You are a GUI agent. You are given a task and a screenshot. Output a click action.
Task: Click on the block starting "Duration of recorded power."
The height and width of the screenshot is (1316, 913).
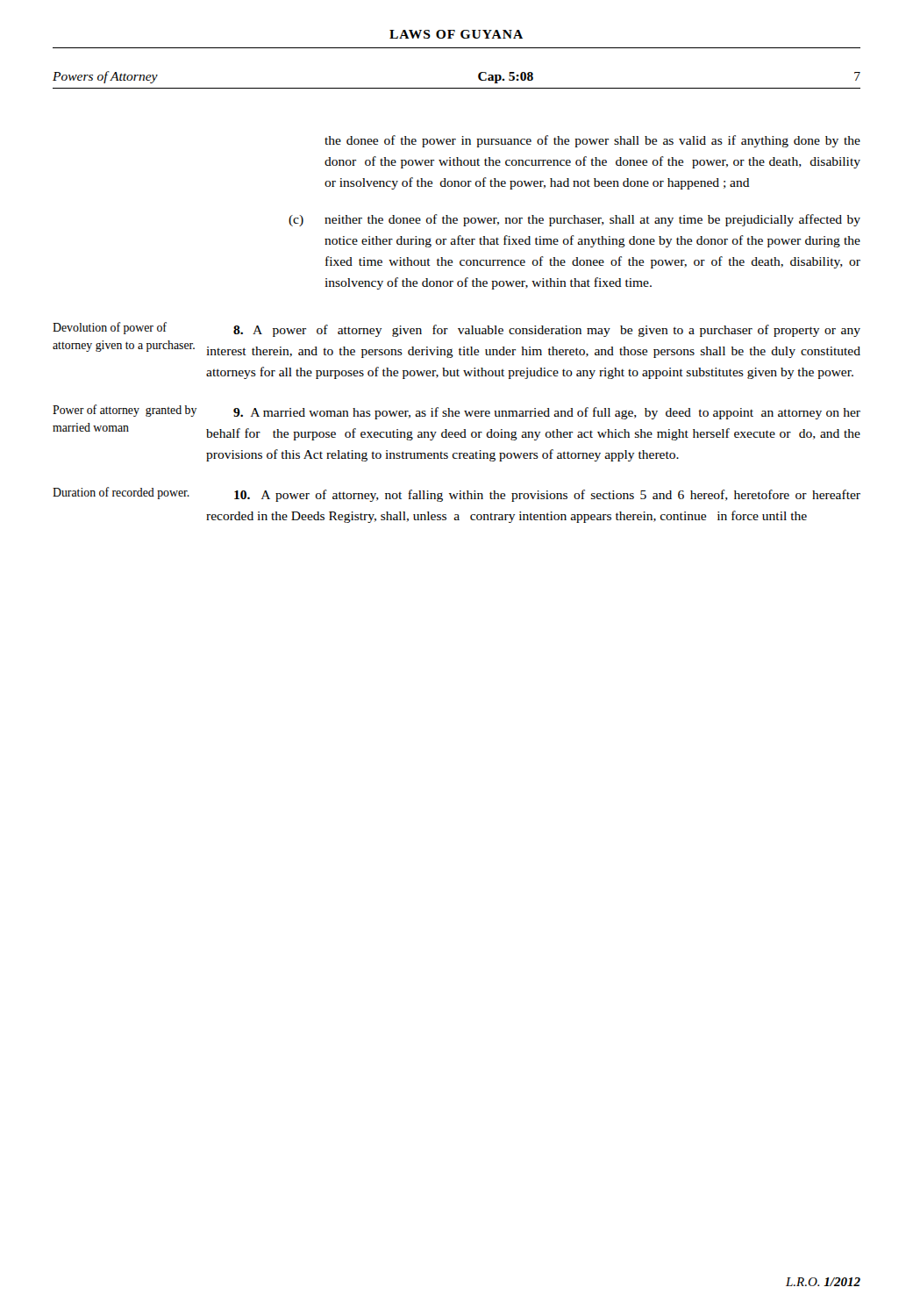coord(121,493)
